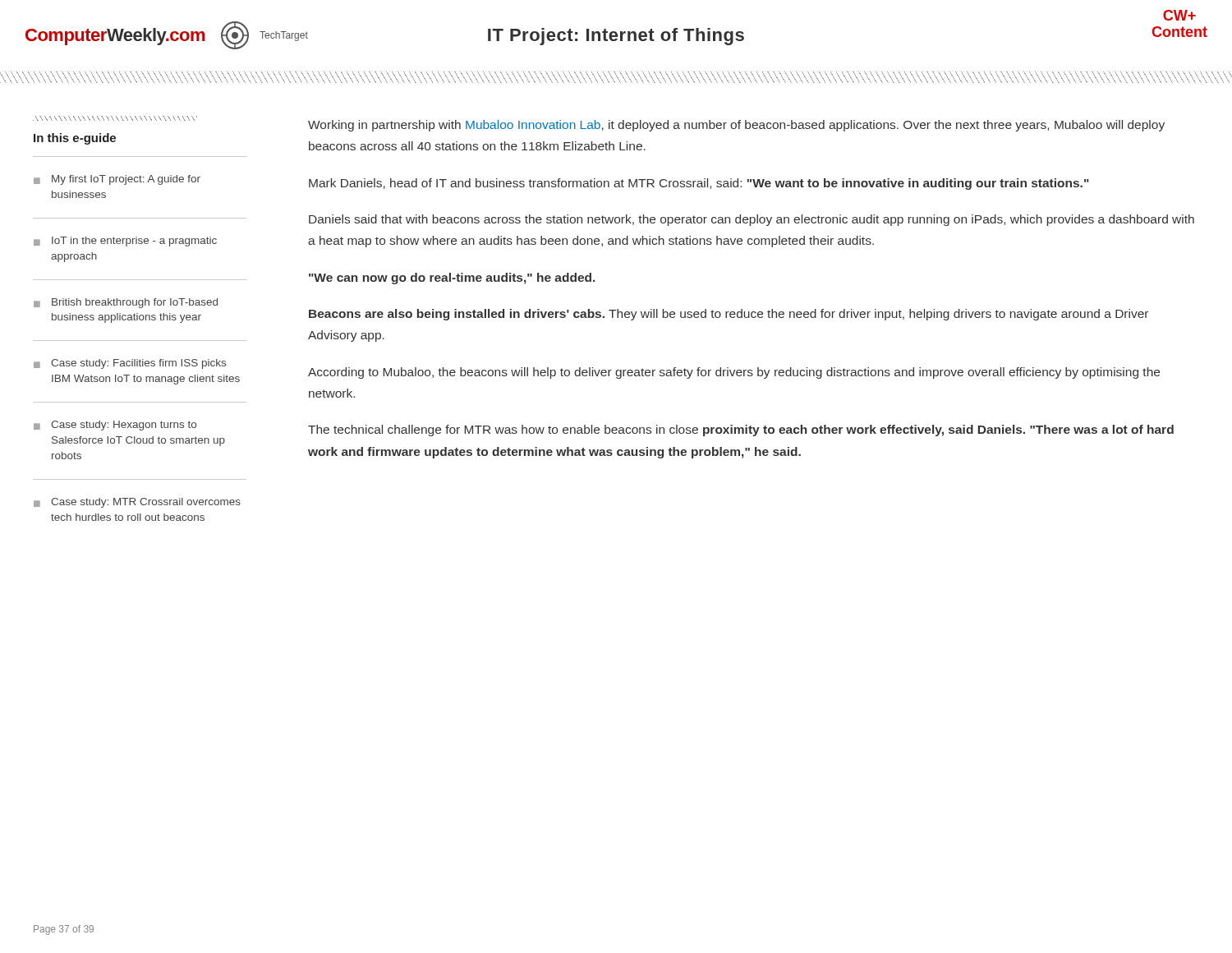Screen dimensions: 953x1232
Task: Click on the text starting "■ My first IoT"
Action: 140,187
